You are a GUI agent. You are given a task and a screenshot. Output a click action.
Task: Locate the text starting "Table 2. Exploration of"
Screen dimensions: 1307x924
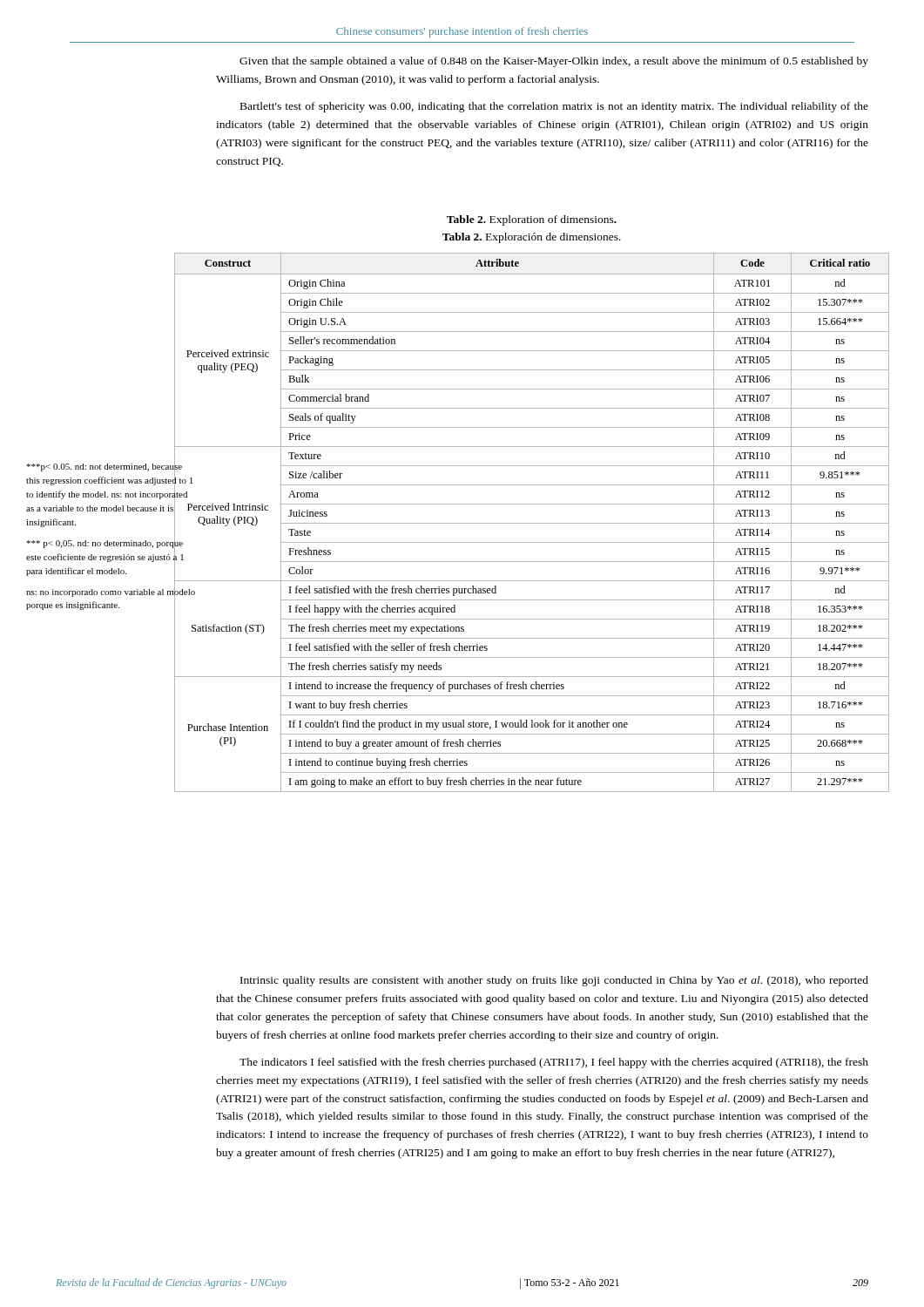(x=532, y=228)
